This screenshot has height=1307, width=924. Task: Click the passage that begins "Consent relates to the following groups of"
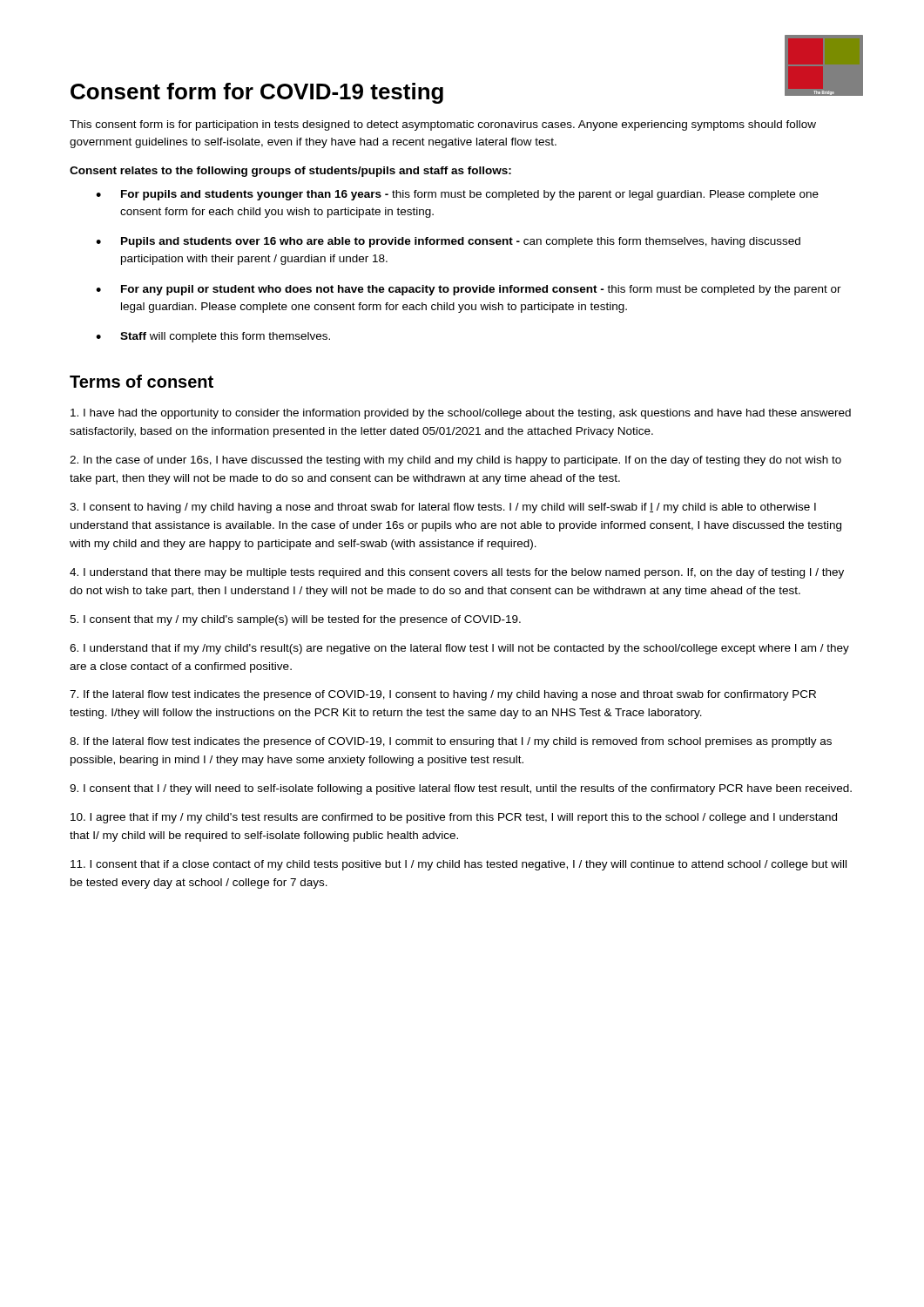pyautogui.click(x=291, y=170)
